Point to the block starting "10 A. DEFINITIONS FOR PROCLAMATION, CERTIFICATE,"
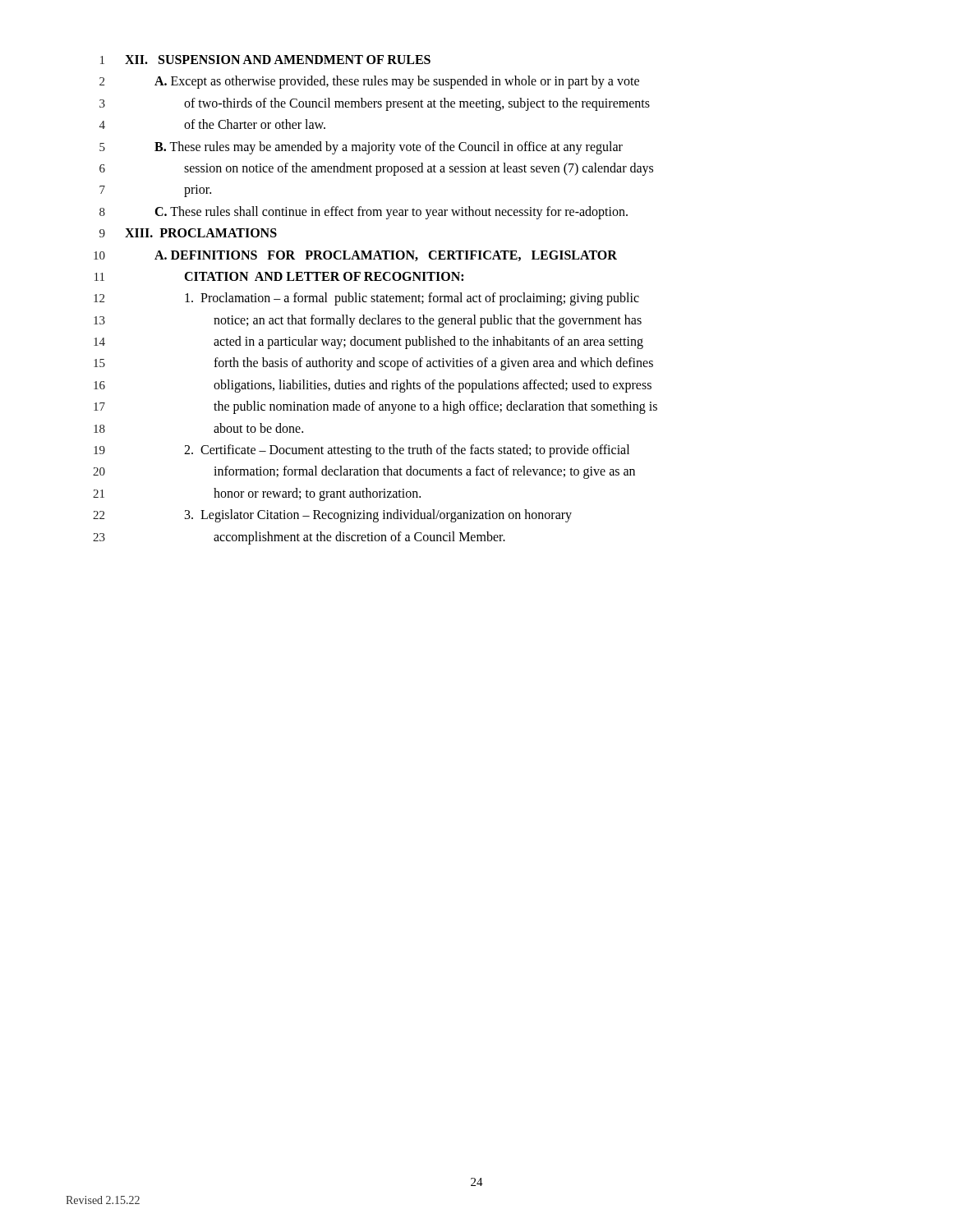This screenshot has height=1232, width=953. coord(476,266)
